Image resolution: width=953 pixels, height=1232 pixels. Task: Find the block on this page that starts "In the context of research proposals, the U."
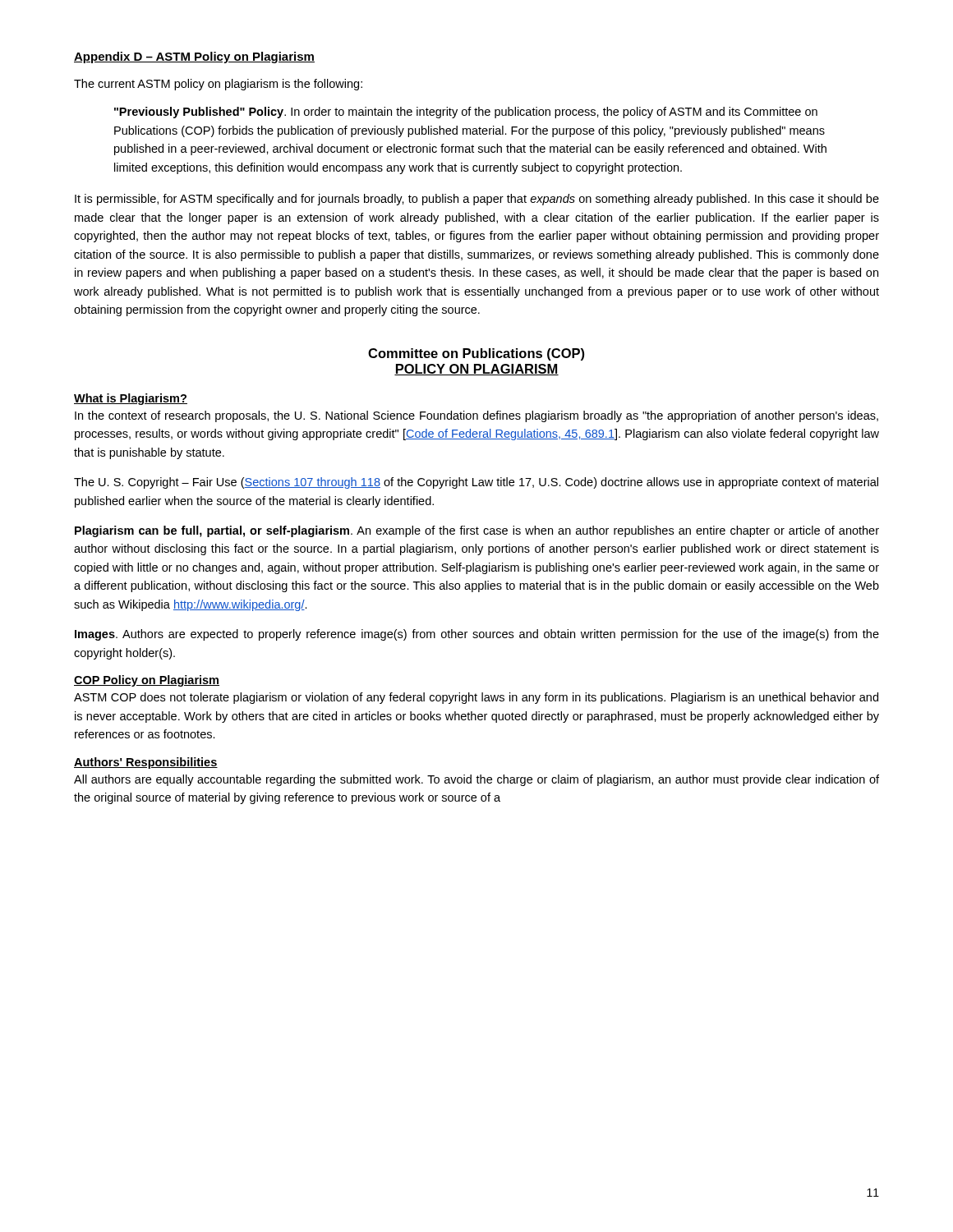click(476, 434)
